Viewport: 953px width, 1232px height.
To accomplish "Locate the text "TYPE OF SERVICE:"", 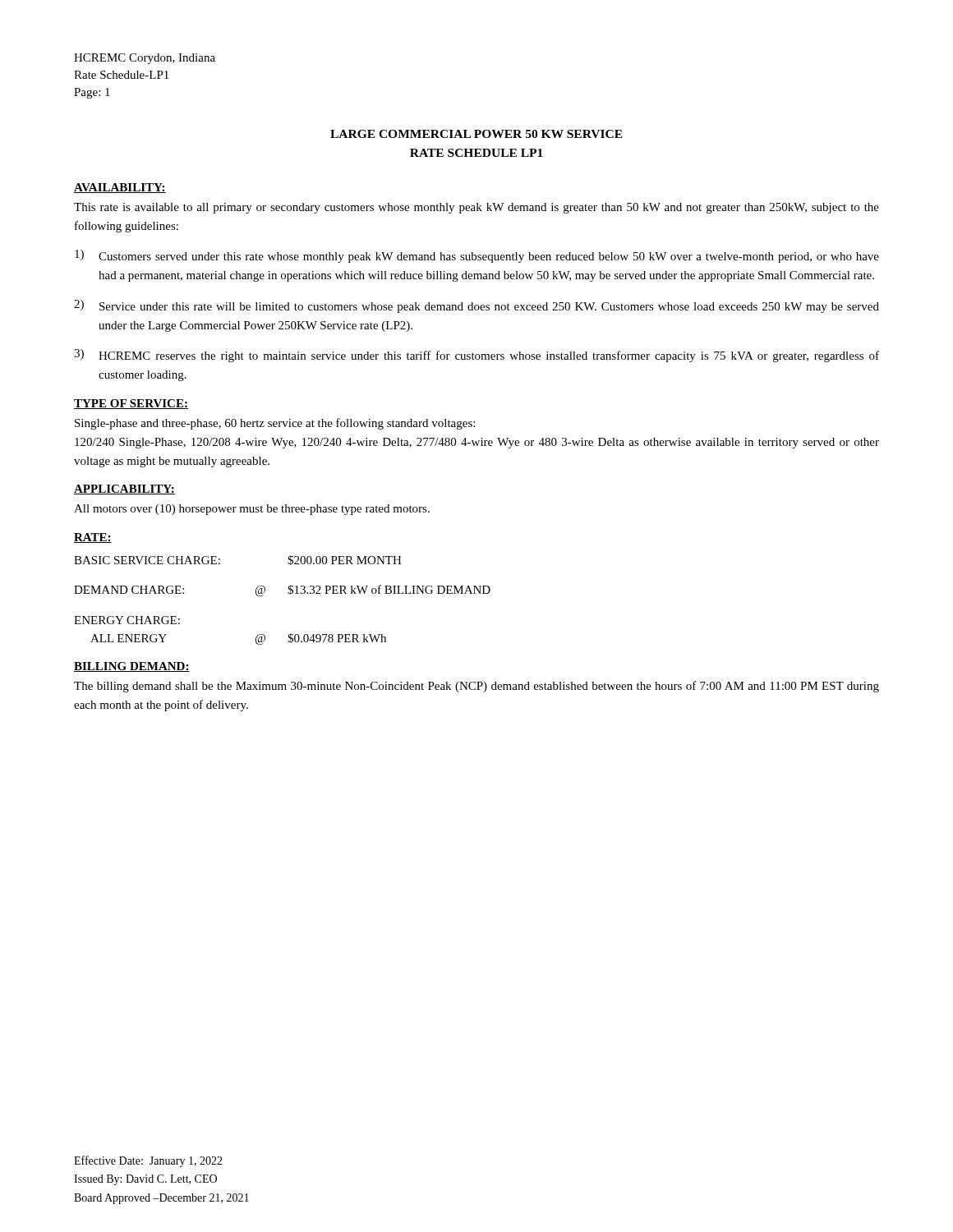I will pos(131,404).
